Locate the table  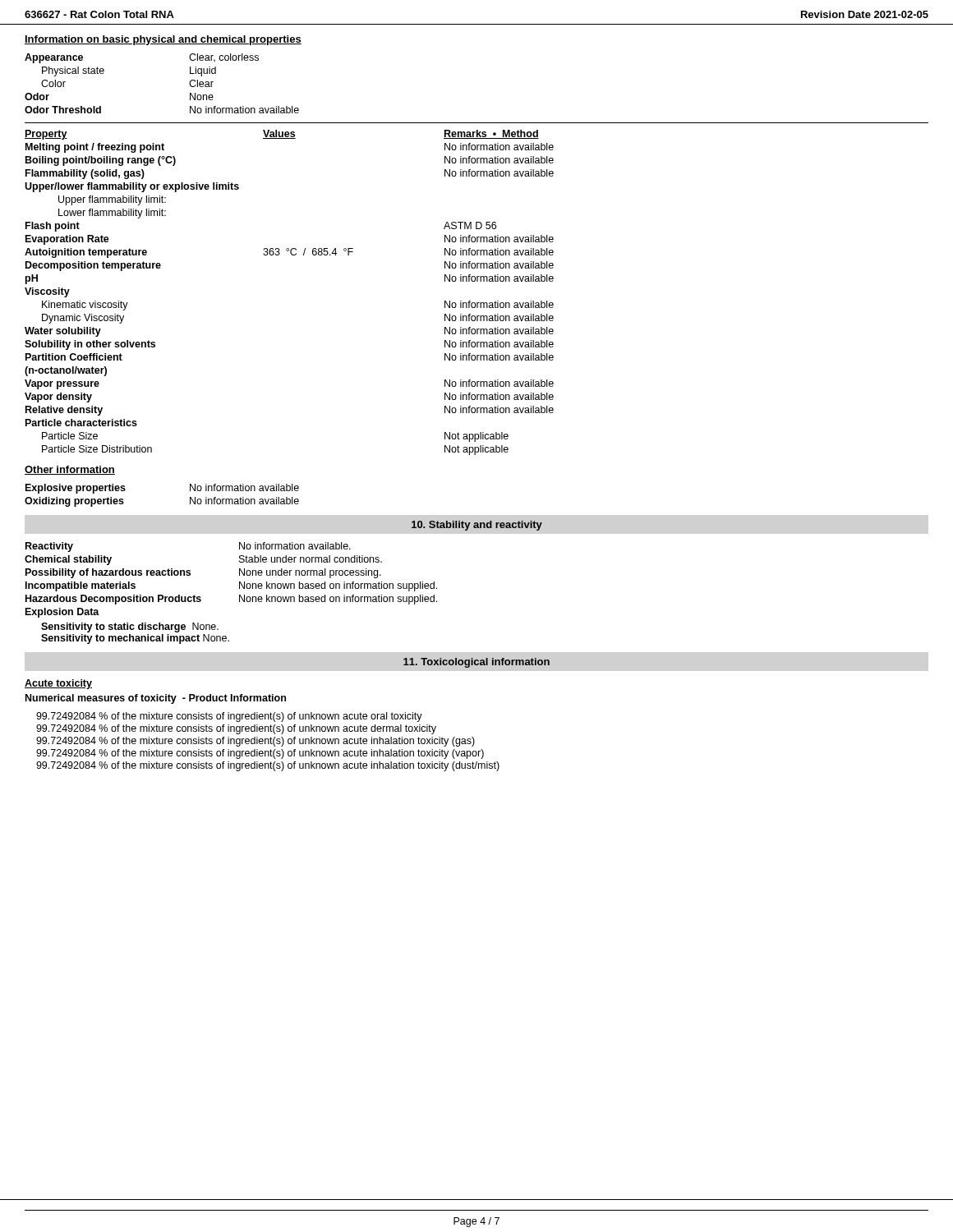coord(476,292)
